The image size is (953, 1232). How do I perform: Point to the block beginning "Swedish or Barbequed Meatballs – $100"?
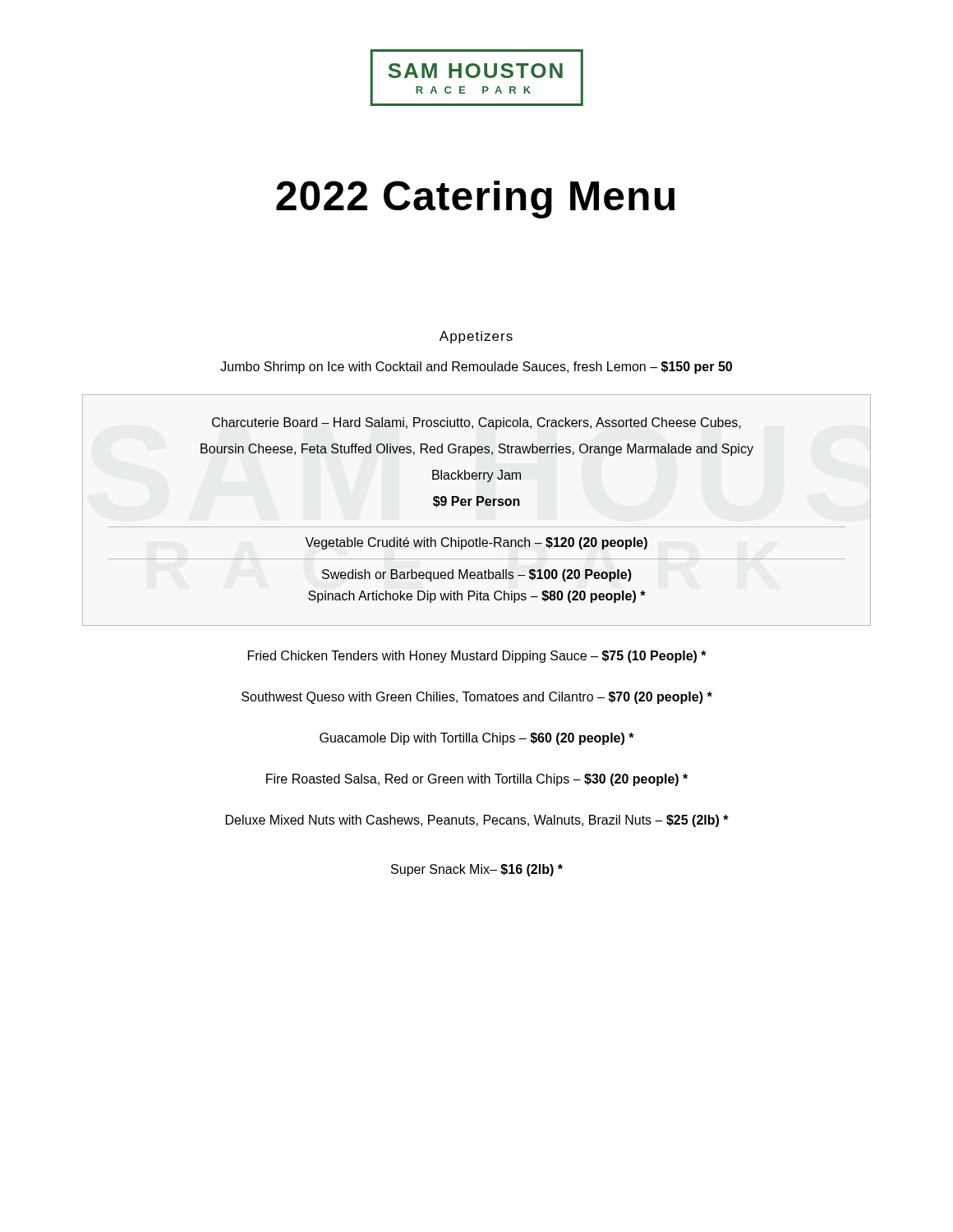click(x=476, y=575)
